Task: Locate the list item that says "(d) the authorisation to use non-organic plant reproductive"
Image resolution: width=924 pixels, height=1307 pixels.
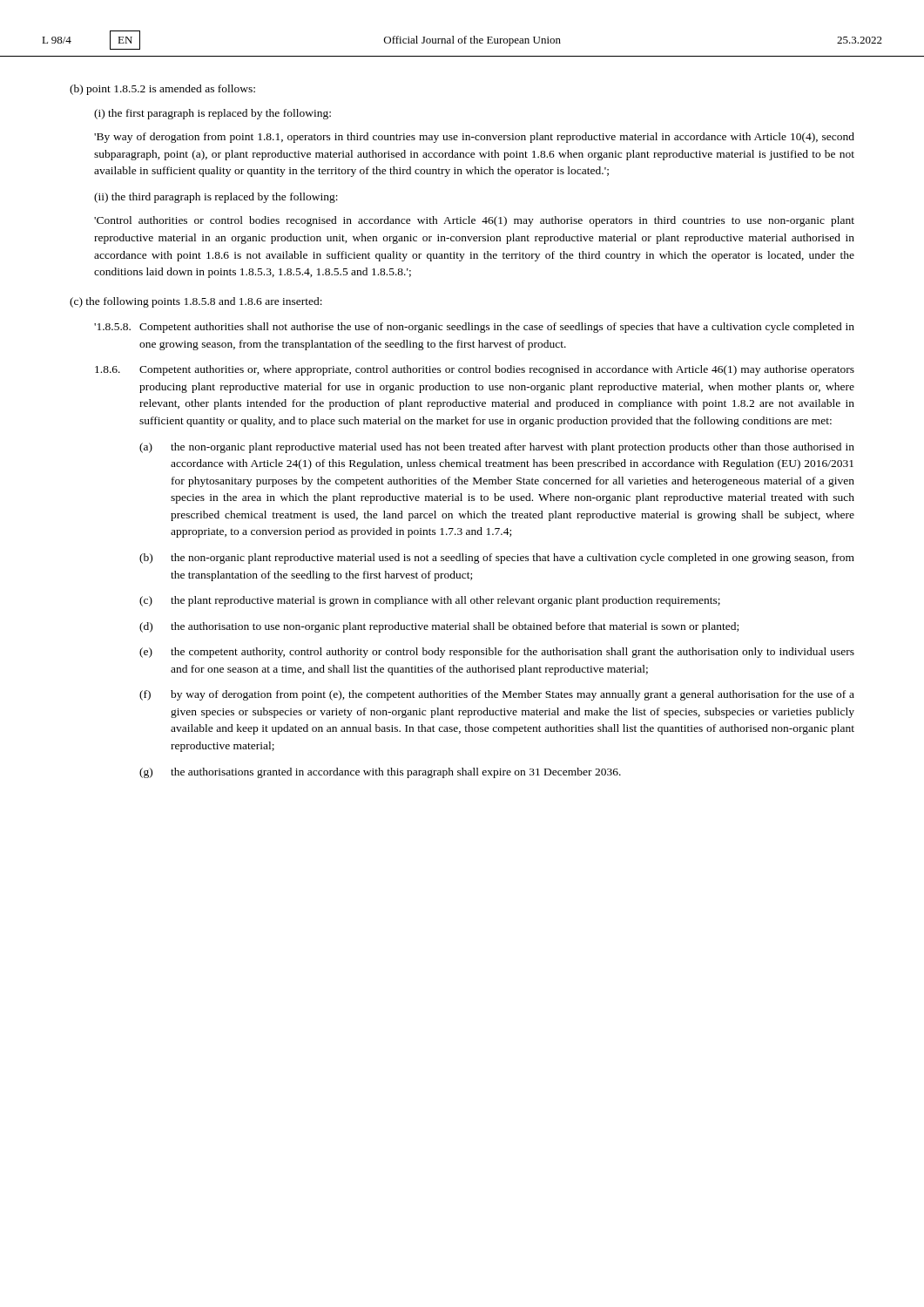Action: tap(497, 626)
